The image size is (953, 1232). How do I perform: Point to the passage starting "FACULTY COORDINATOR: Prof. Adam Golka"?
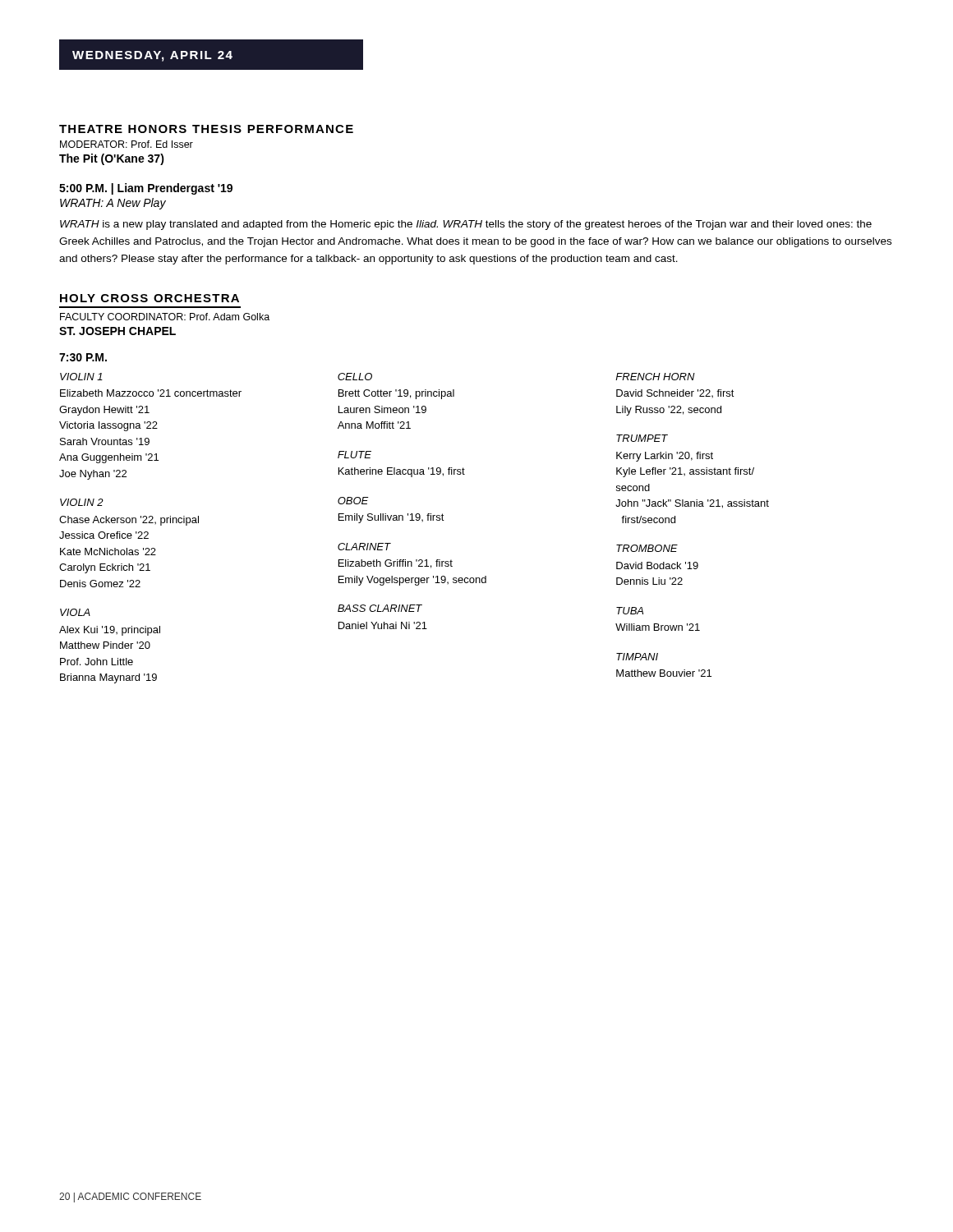[164, 317]
